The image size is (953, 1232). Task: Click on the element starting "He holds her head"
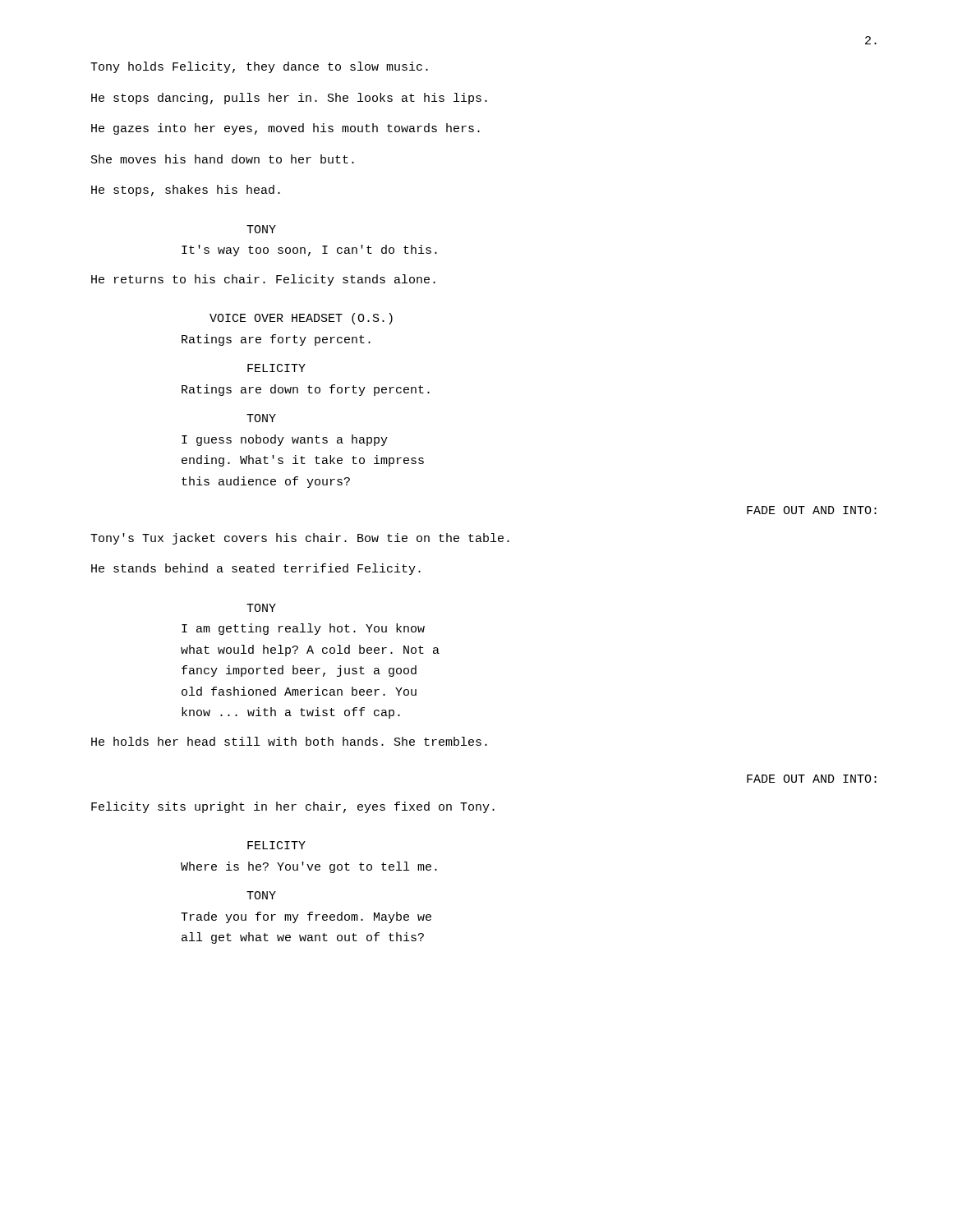click(x=290, y=742)
